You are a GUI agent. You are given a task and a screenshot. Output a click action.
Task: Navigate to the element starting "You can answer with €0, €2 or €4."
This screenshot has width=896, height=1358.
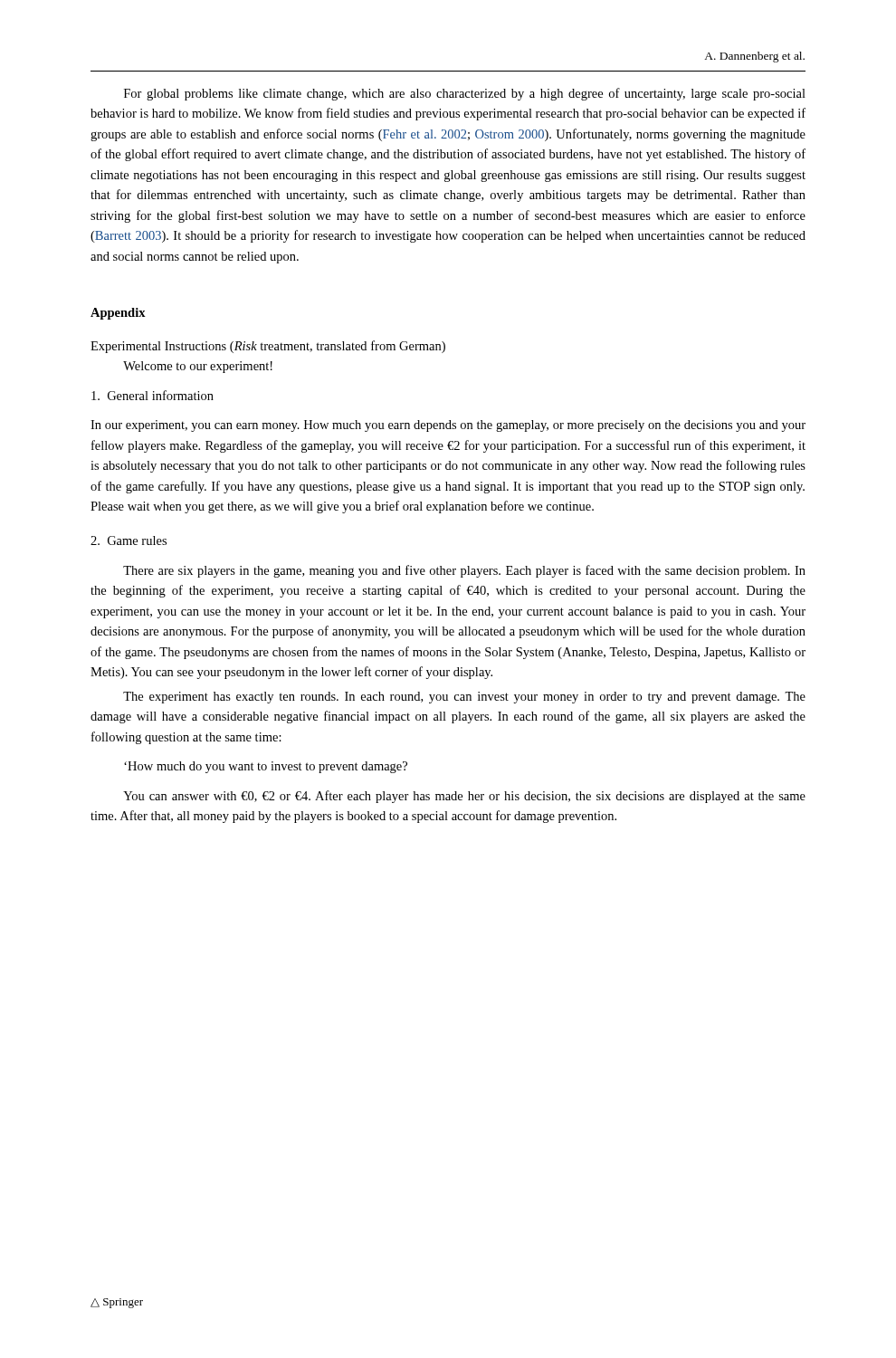[x=448, y=806]
